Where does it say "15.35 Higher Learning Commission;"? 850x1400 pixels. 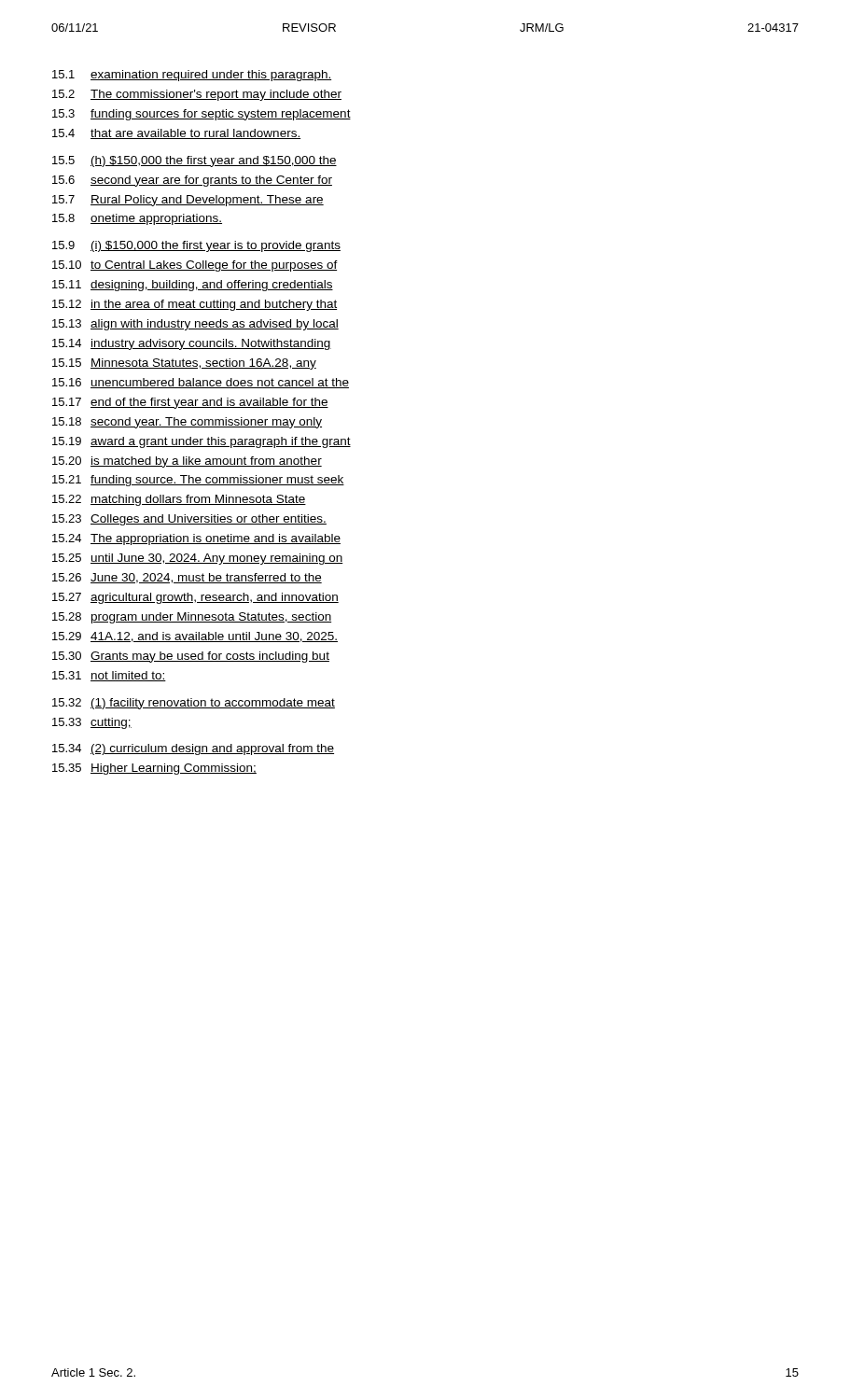pyautogui.click(x=154, y=769)
